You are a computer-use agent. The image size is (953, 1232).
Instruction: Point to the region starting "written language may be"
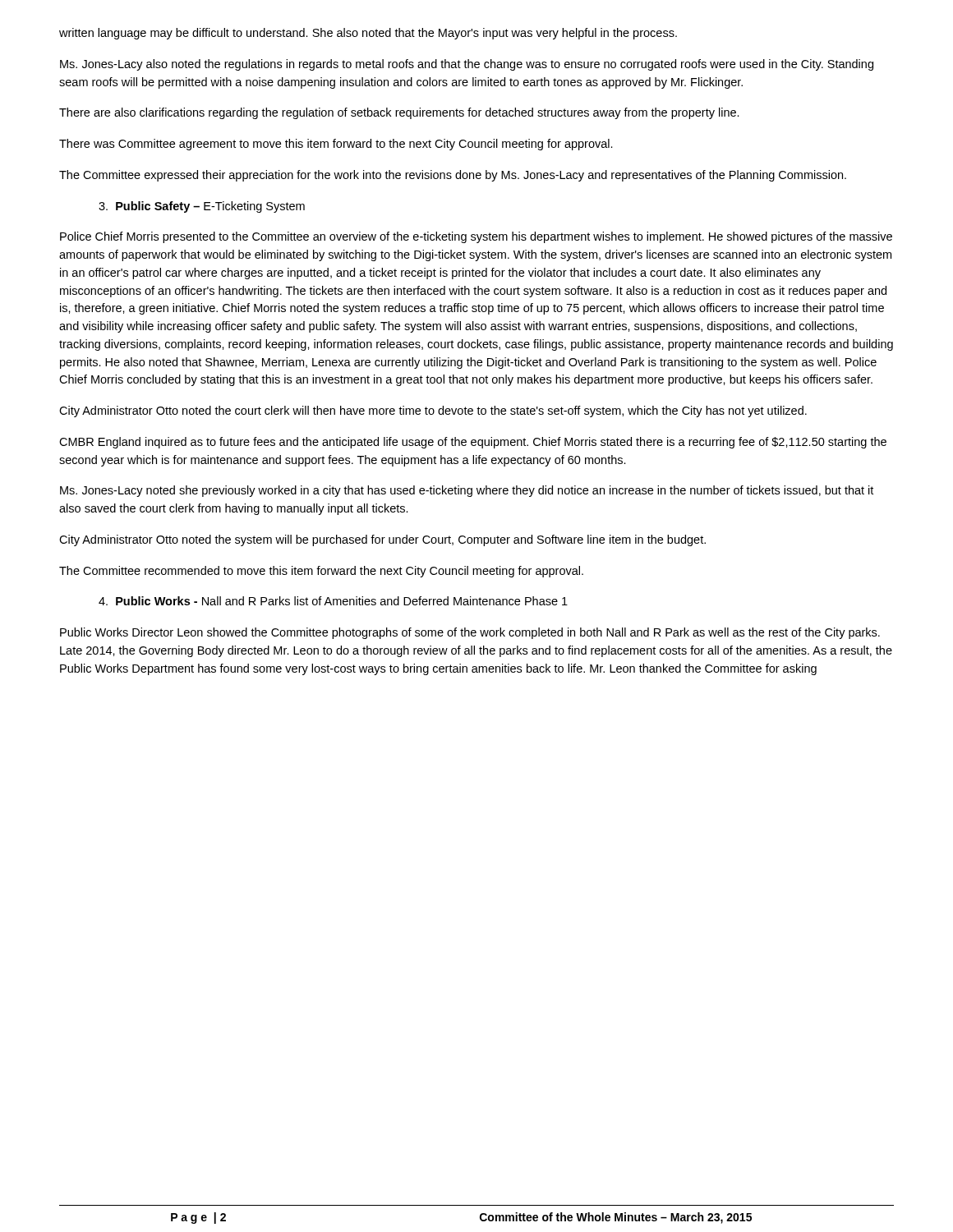point(476,34)
